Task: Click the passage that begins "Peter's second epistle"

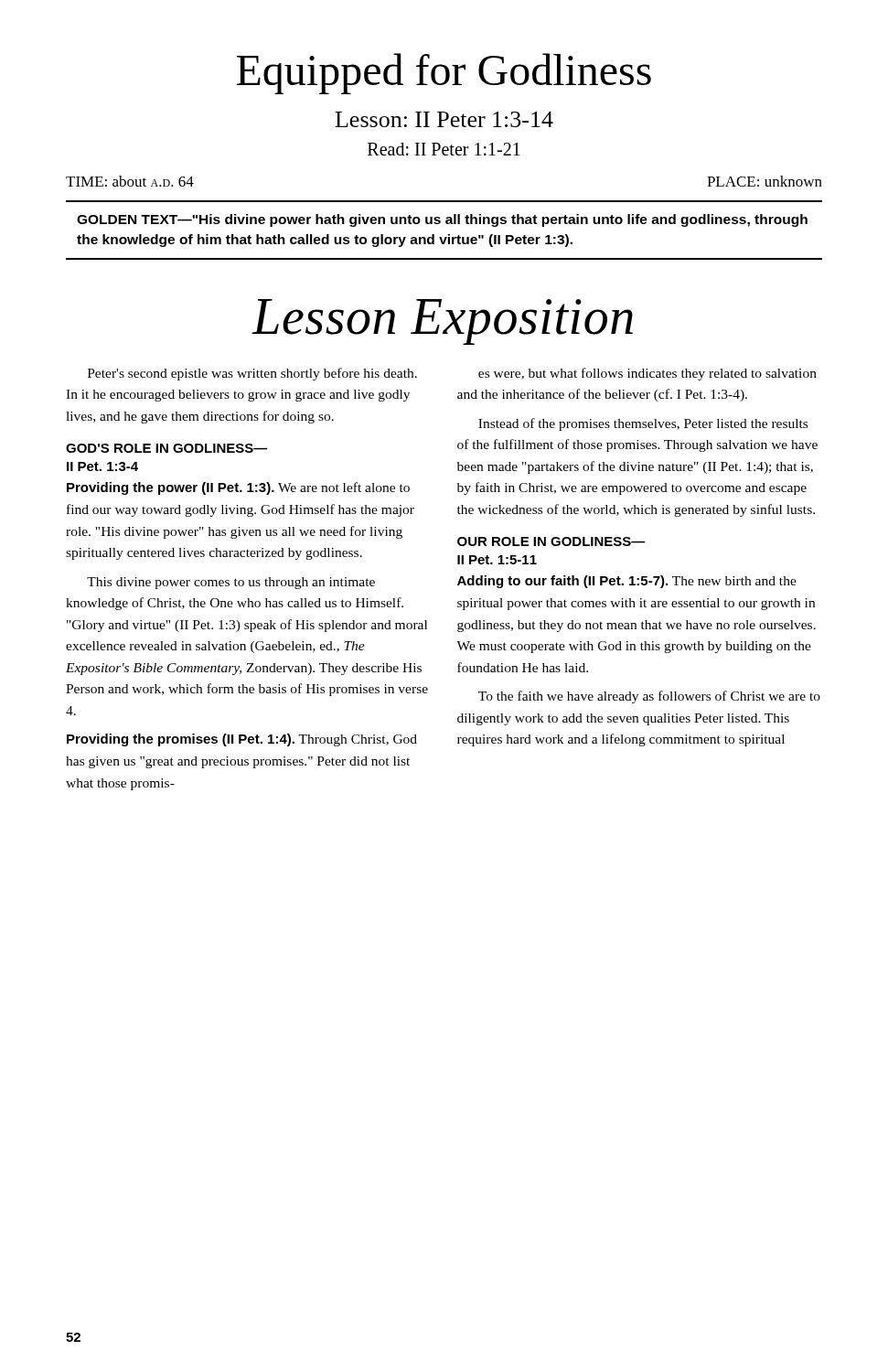Action: click(249, 394)
